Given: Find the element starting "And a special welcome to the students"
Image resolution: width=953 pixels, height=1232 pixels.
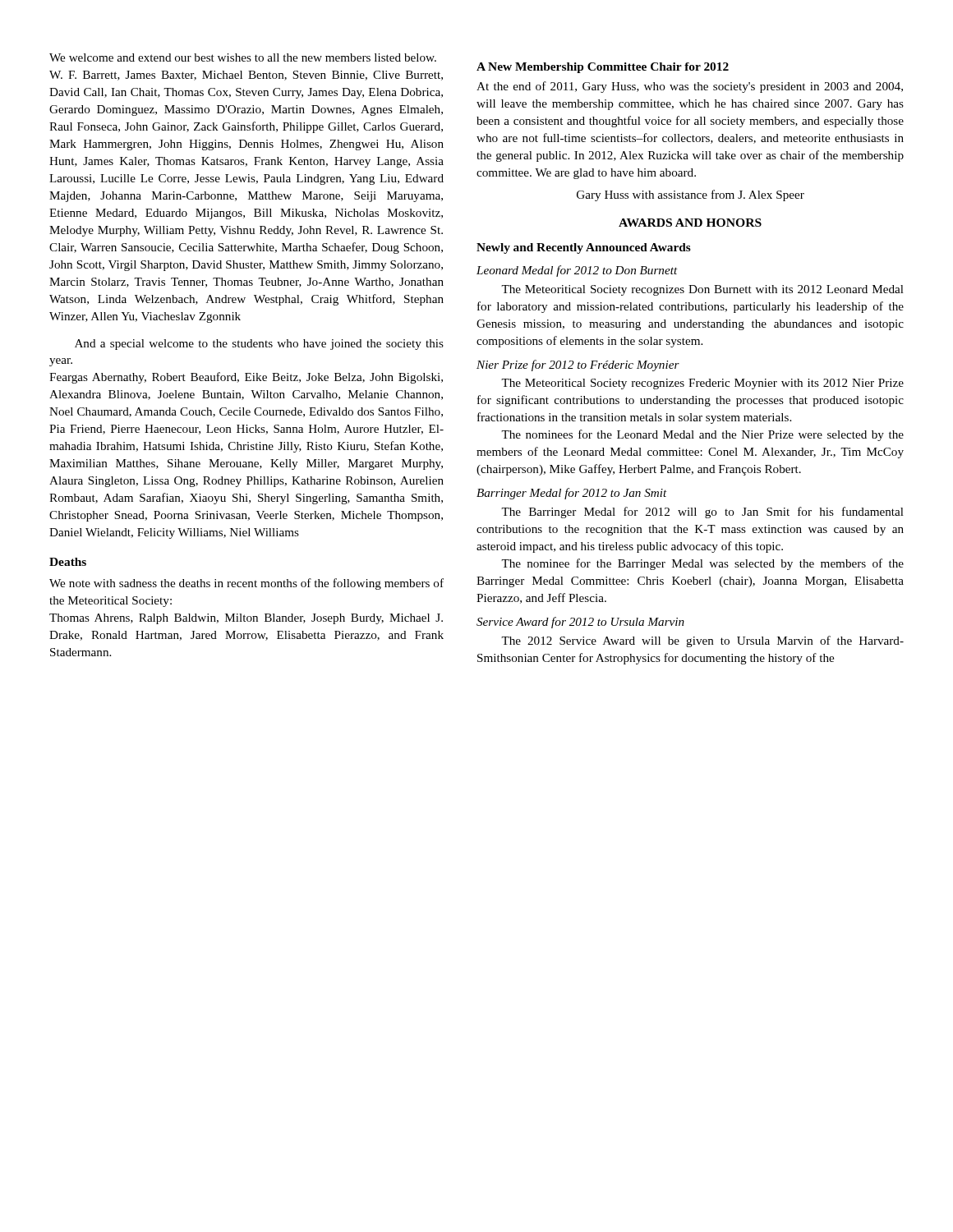Looking at the screenshot, I should point(246,437).
